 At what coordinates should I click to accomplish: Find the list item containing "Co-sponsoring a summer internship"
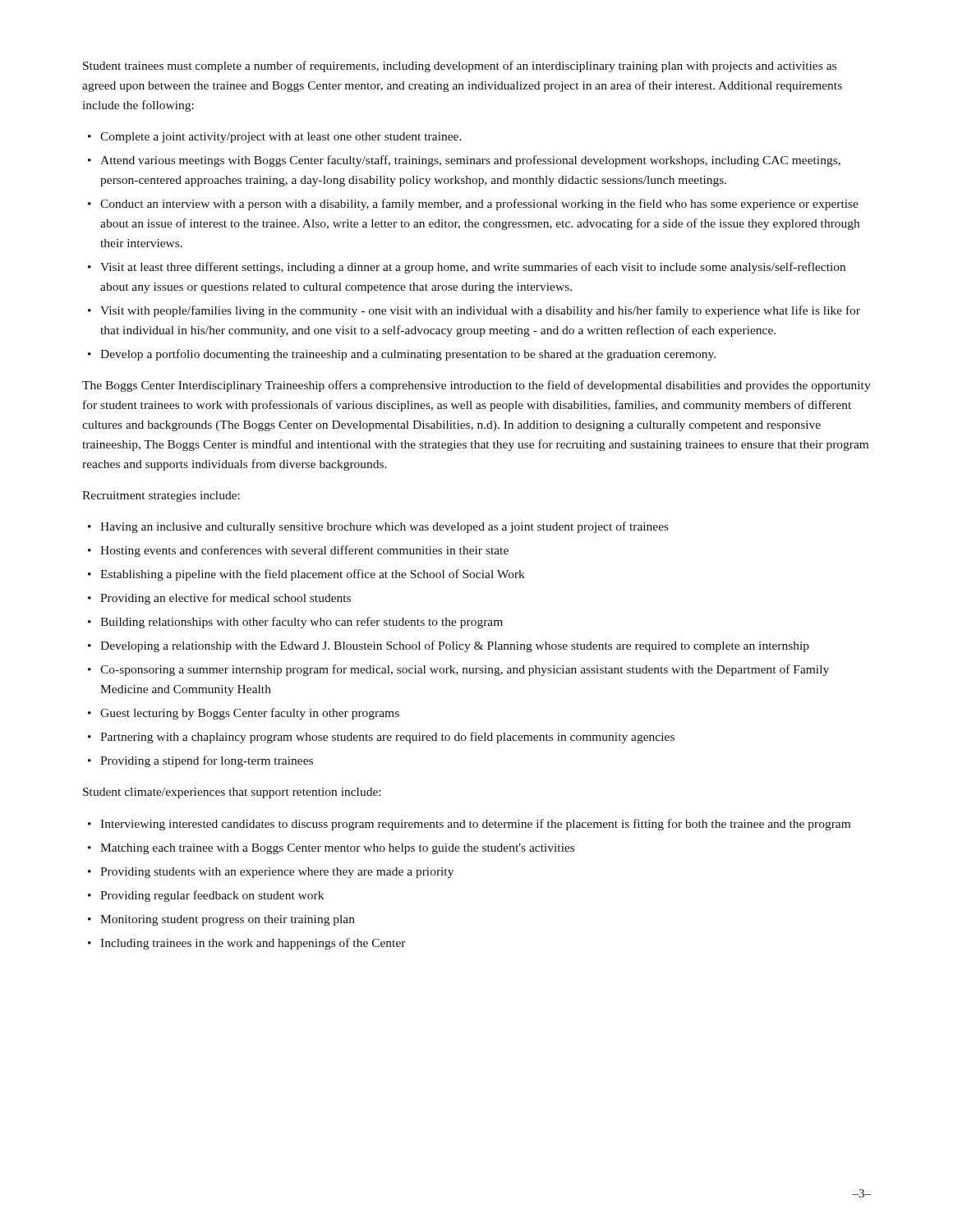pyautogui.click(x=465, y=679)
